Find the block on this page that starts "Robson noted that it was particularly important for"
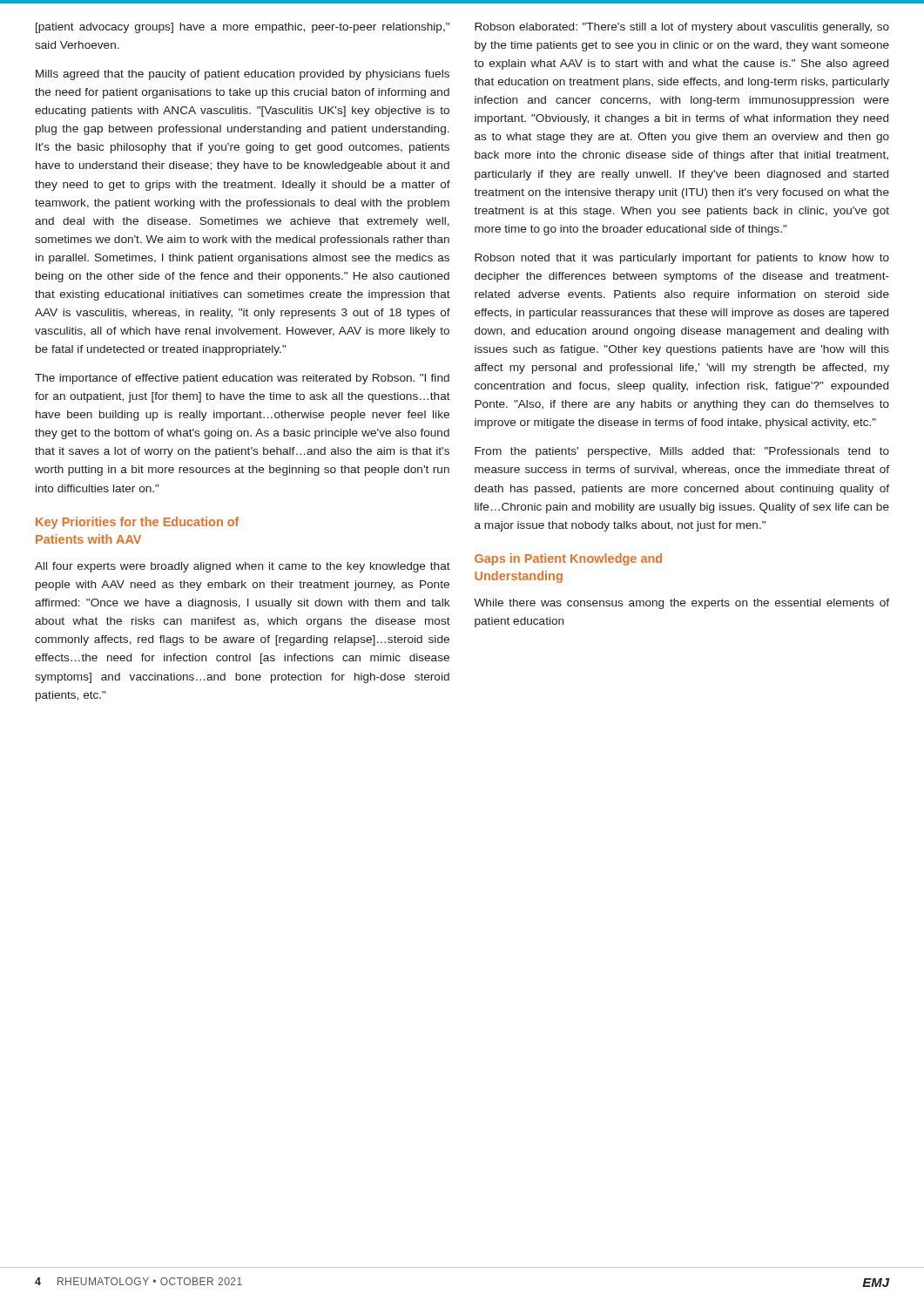This screenshot has width=924, height=1307. click(682, 340)
